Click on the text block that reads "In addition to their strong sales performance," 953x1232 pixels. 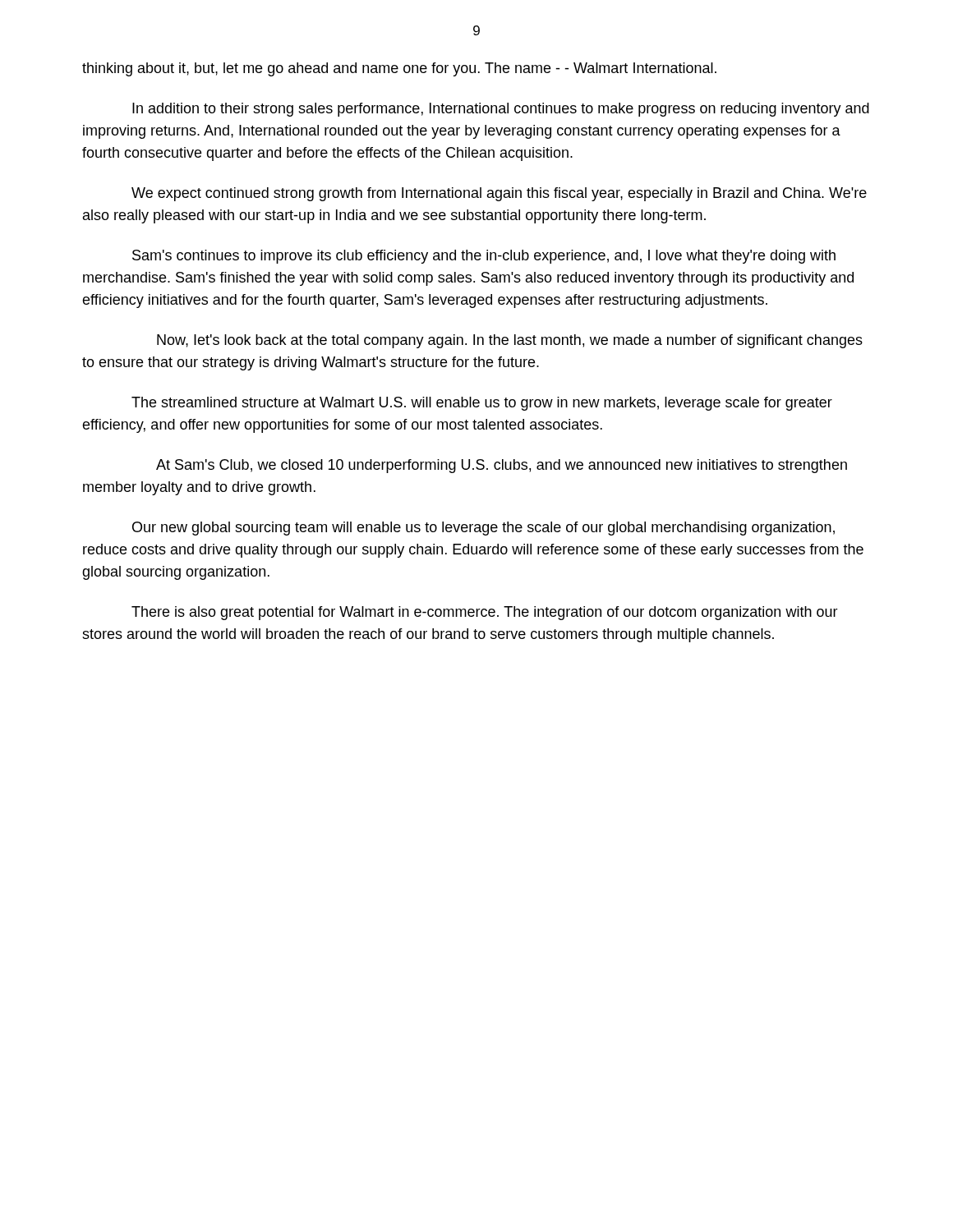(x=476, y=131)
